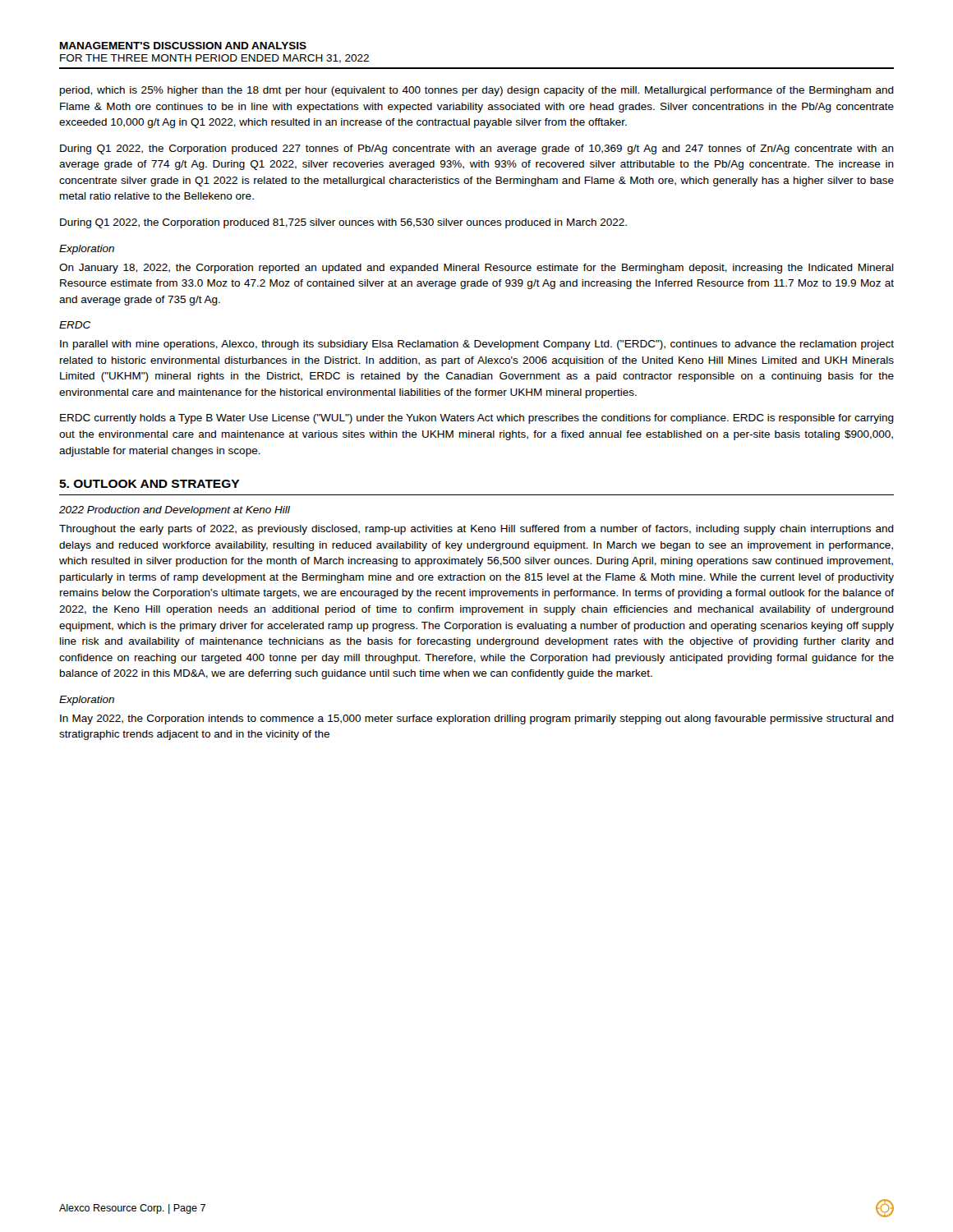
Task: Find the element starting "period, which is 25% higher than"
Action: (476, 106)
